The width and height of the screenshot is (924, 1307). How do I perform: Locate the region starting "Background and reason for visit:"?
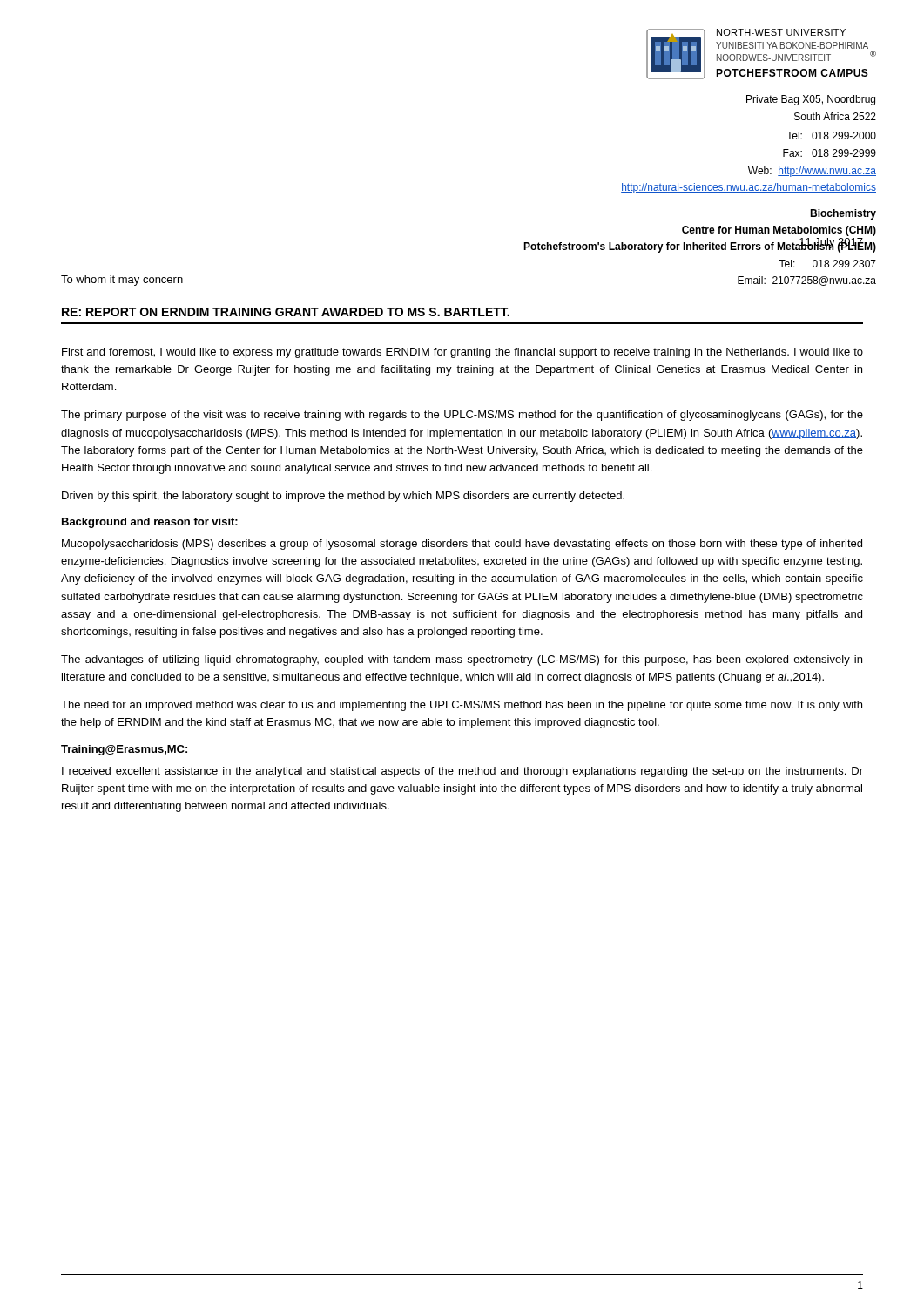coord(150,522)
